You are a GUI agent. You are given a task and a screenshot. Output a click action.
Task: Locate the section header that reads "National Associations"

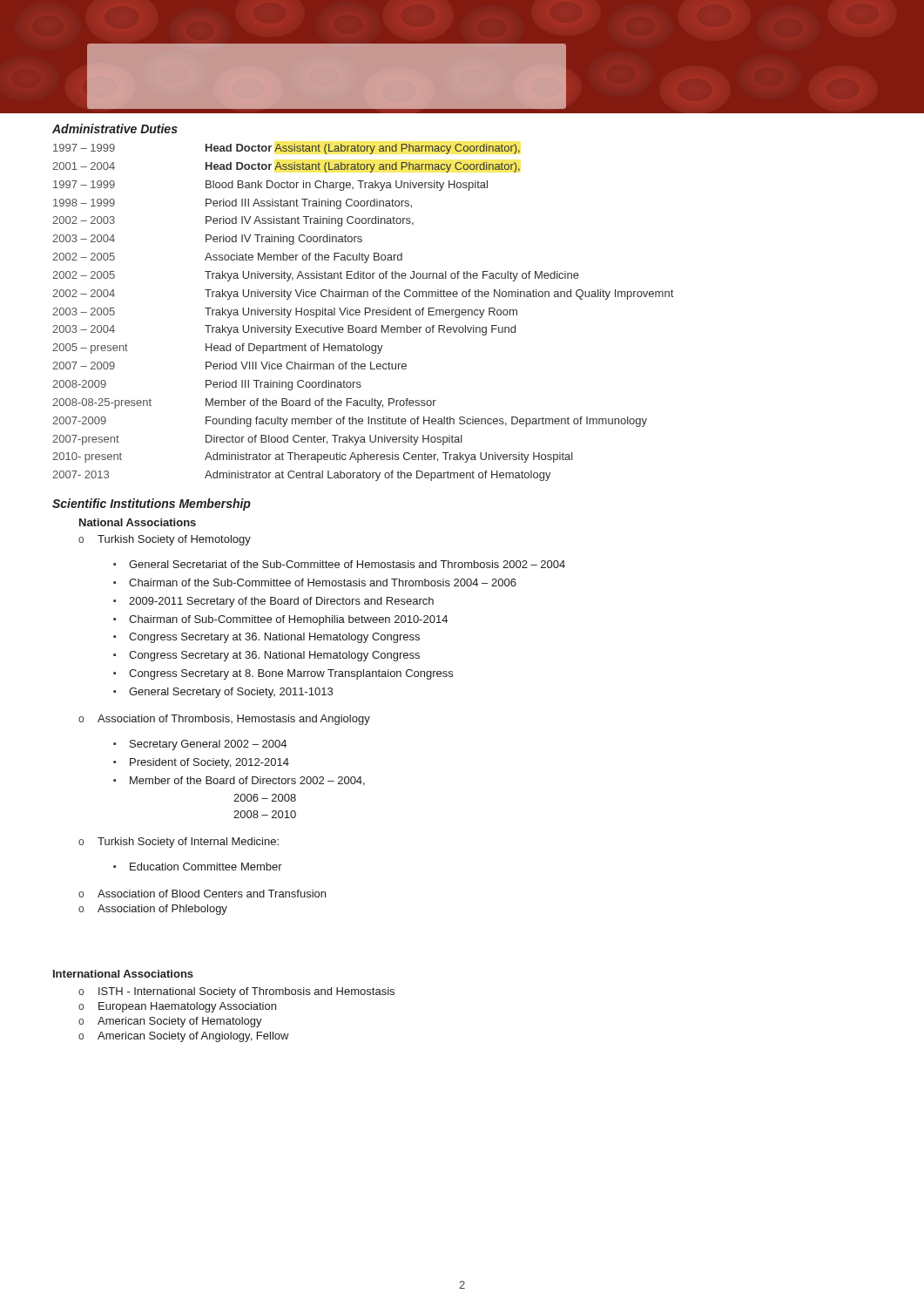(x=137, y=522)
